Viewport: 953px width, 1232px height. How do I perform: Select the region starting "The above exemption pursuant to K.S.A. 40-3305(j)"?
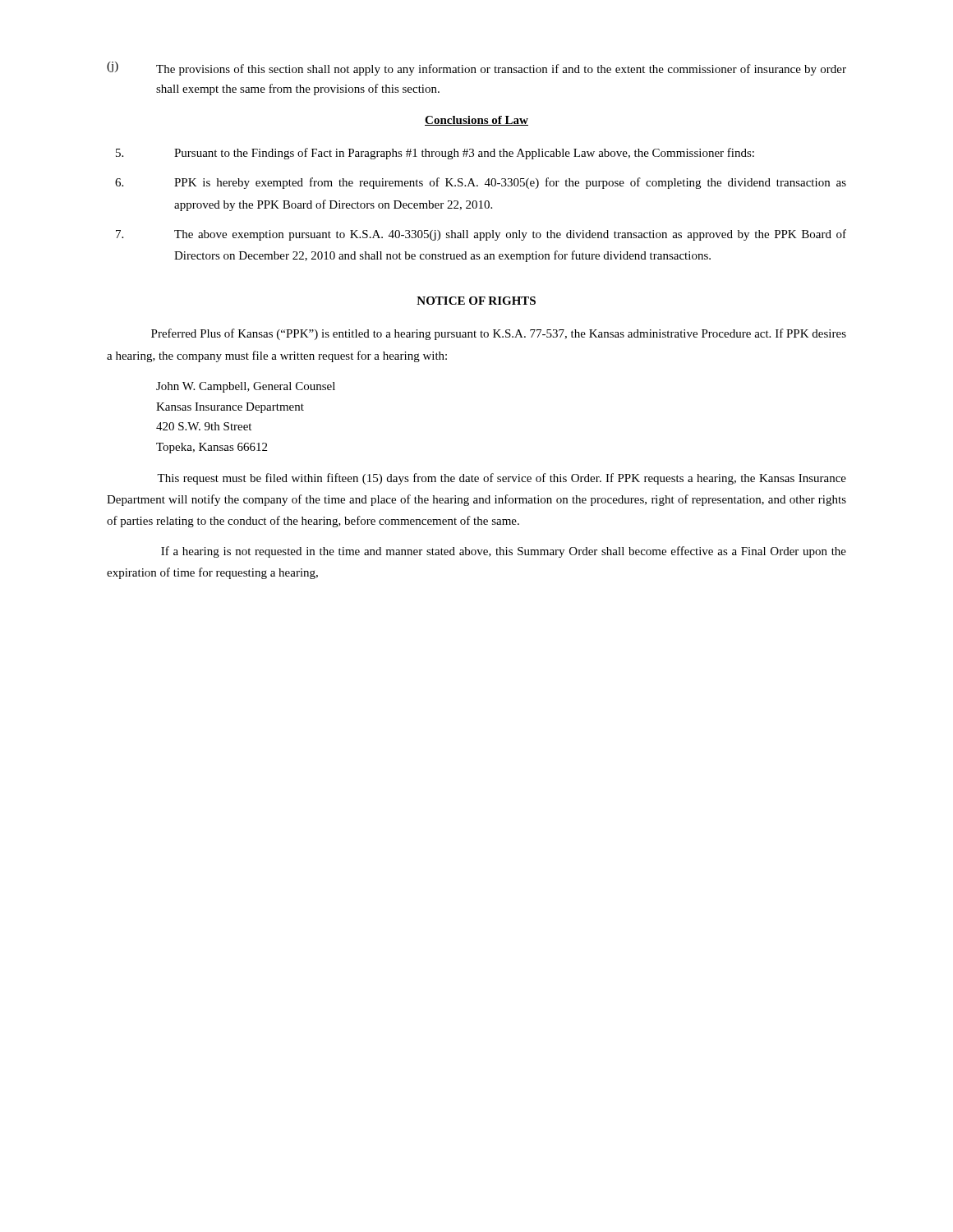pos(476,245)
